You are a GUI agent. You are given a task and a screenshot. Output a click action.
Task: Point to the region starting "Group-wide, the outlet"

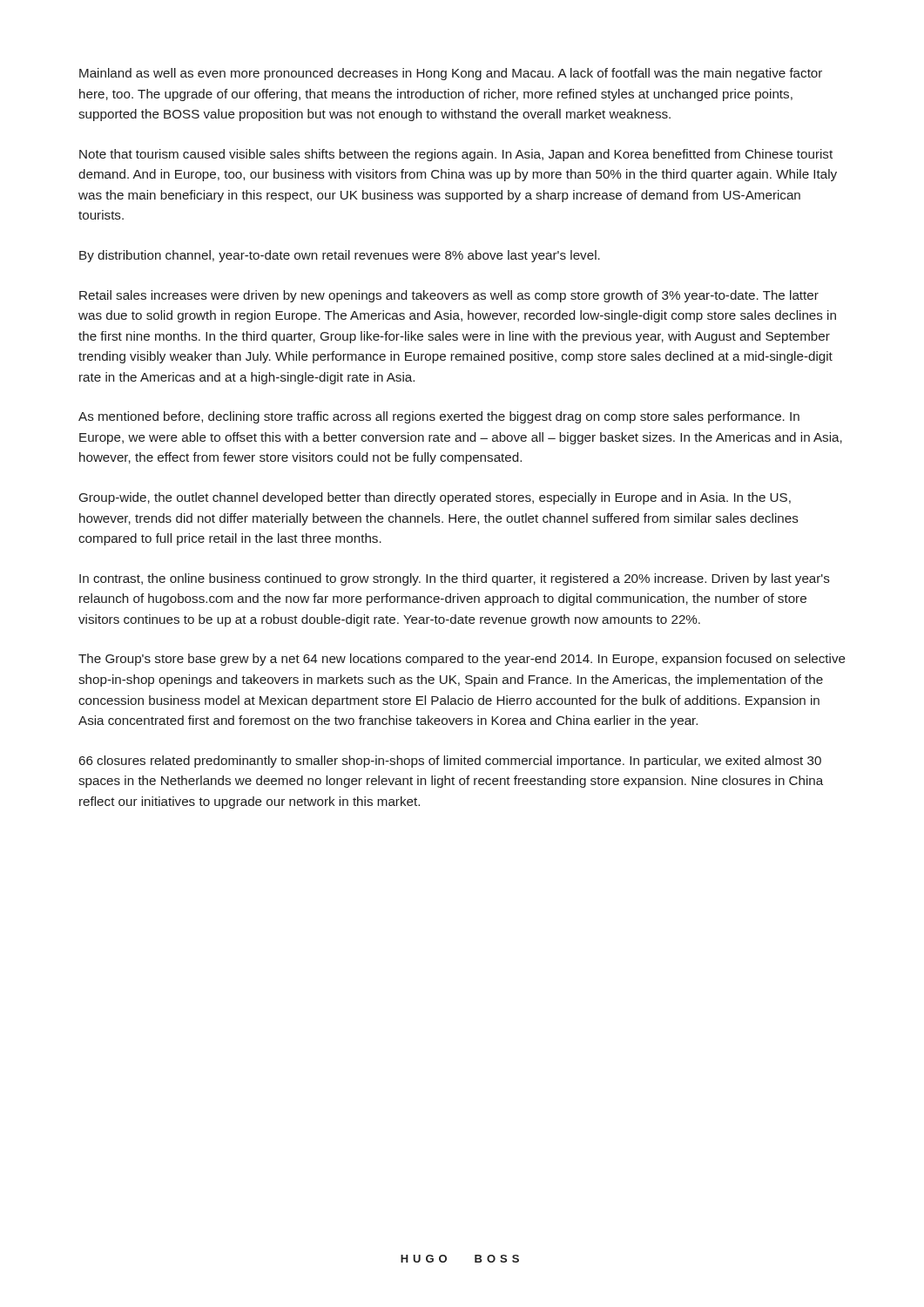pyautogui.click(x=438, y=518)
